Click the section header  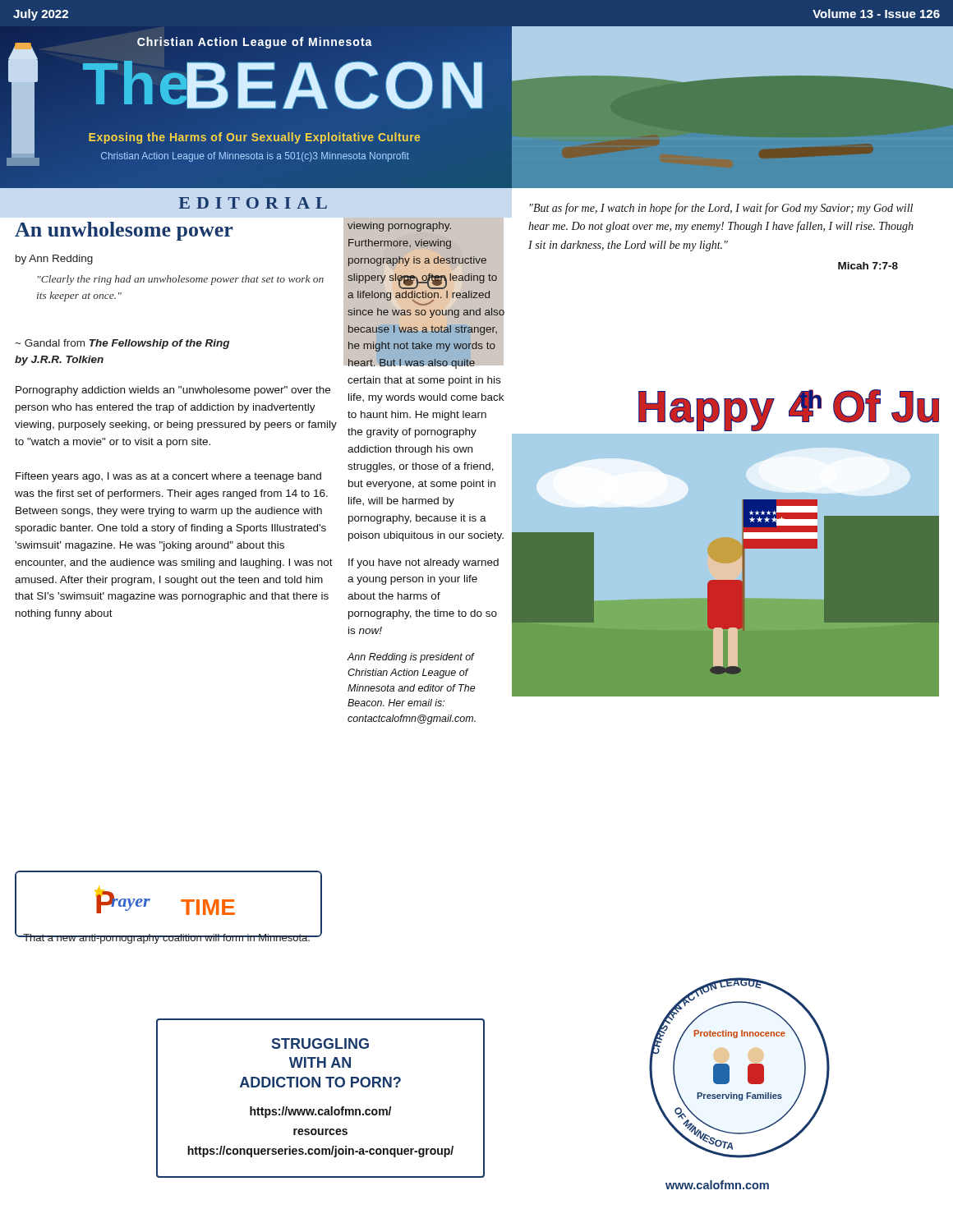point(256,203)
